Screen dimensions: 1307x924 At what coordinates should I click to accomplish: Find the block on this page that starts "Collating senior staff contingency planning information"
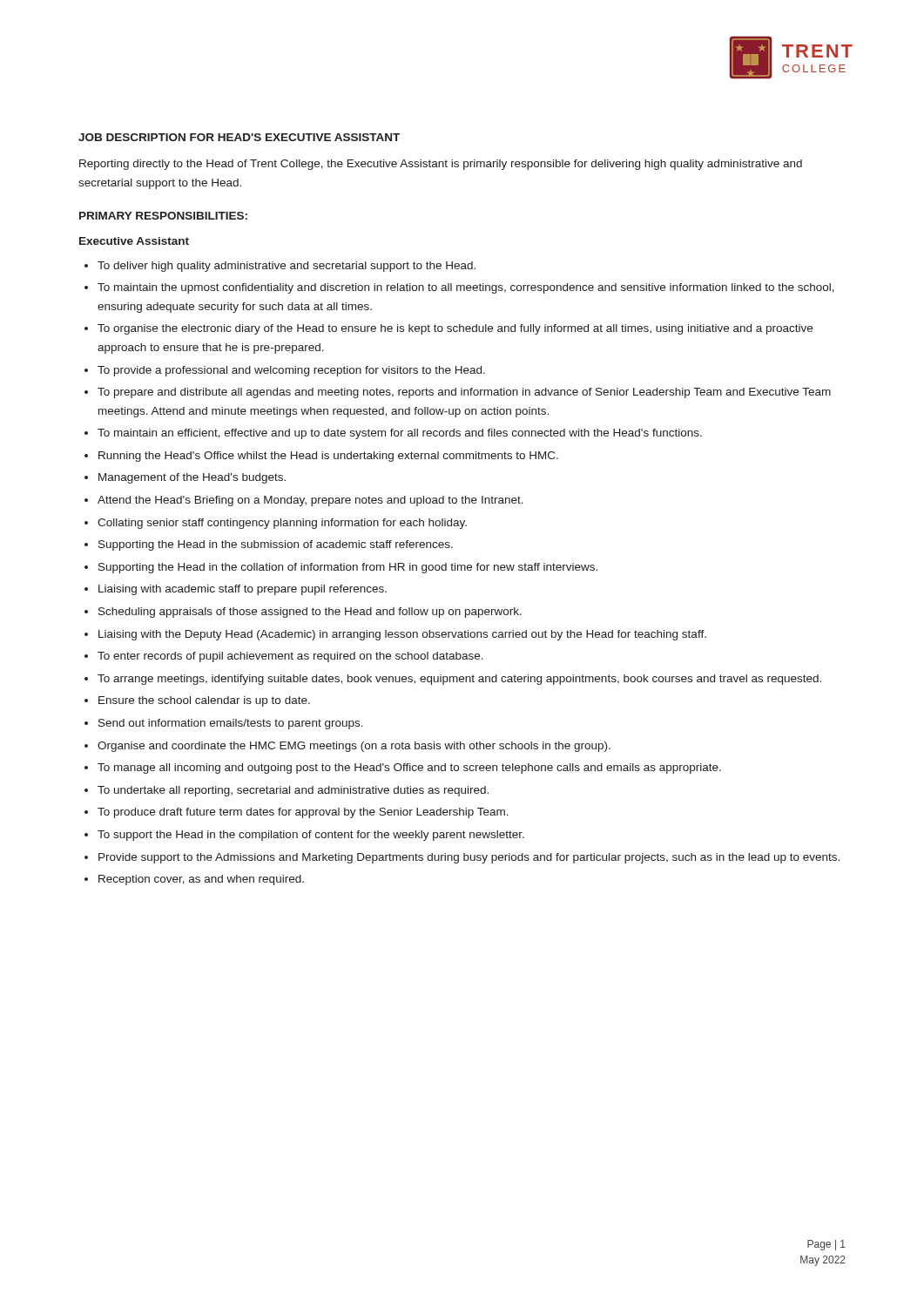283,522
